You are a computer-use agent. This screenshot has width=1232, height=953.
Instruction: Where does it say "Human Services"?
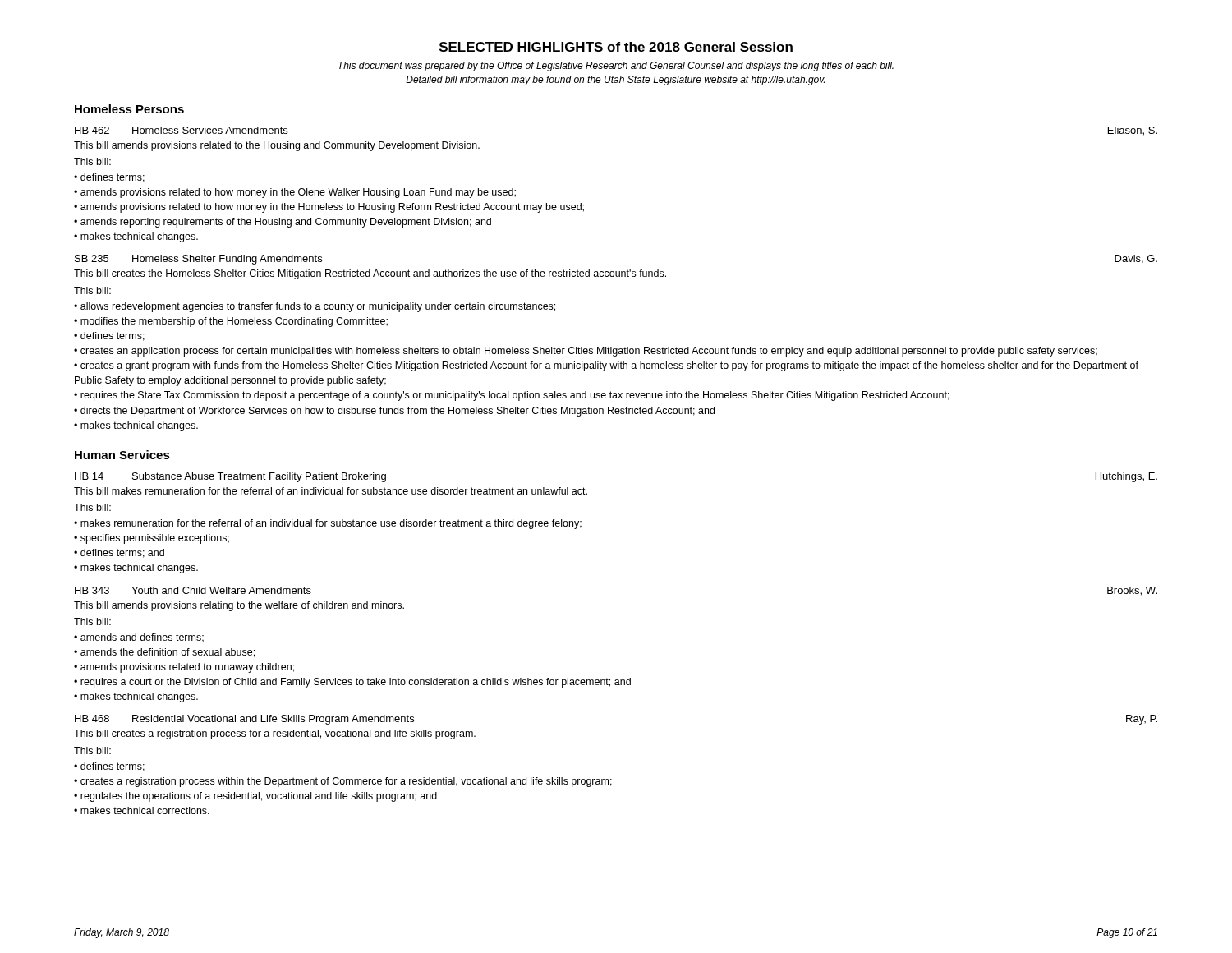(122, 455)
